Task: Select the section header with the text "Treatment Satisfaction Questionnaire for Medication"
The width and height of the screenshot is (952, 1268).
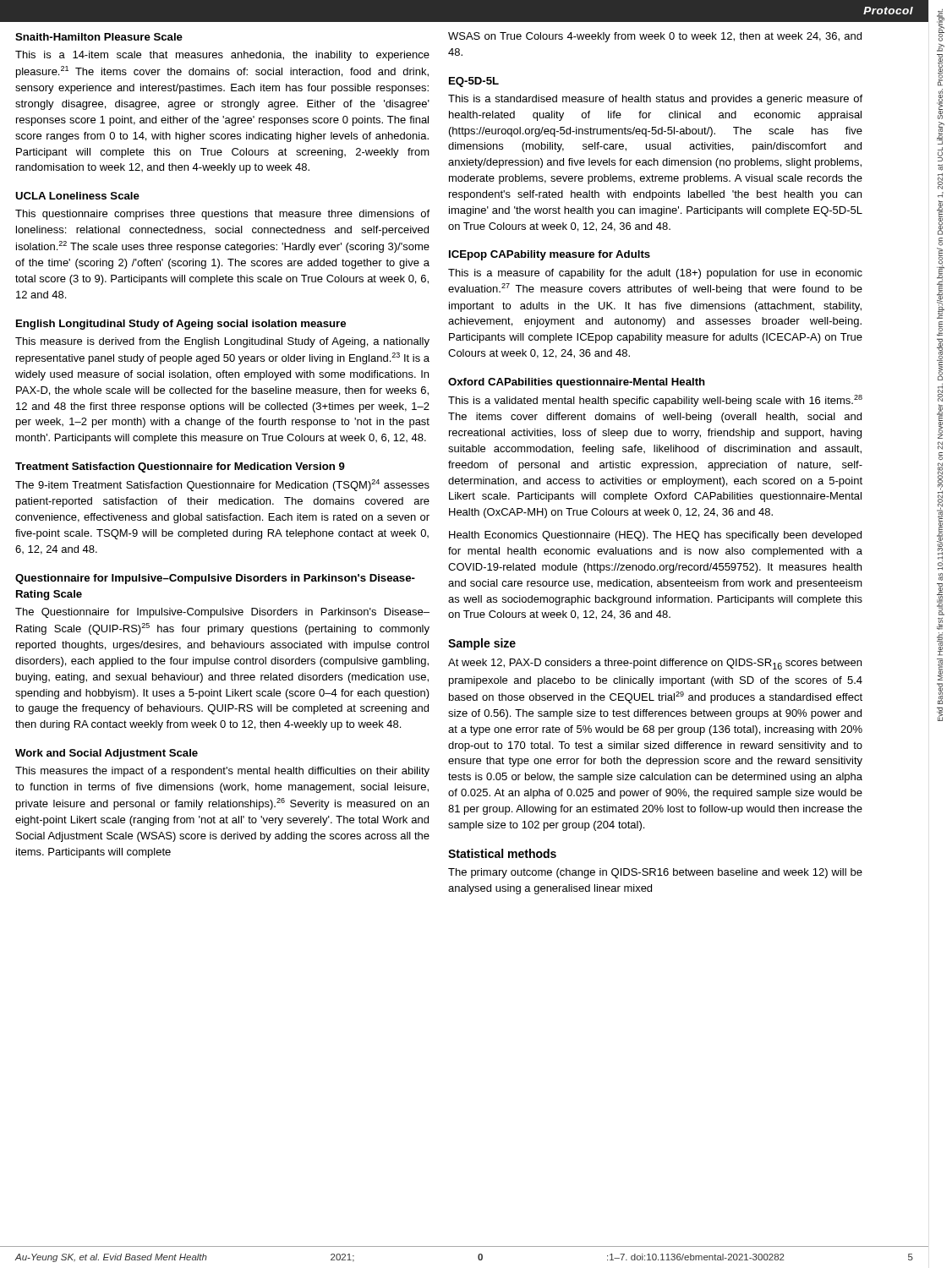Action: [180, 466]
